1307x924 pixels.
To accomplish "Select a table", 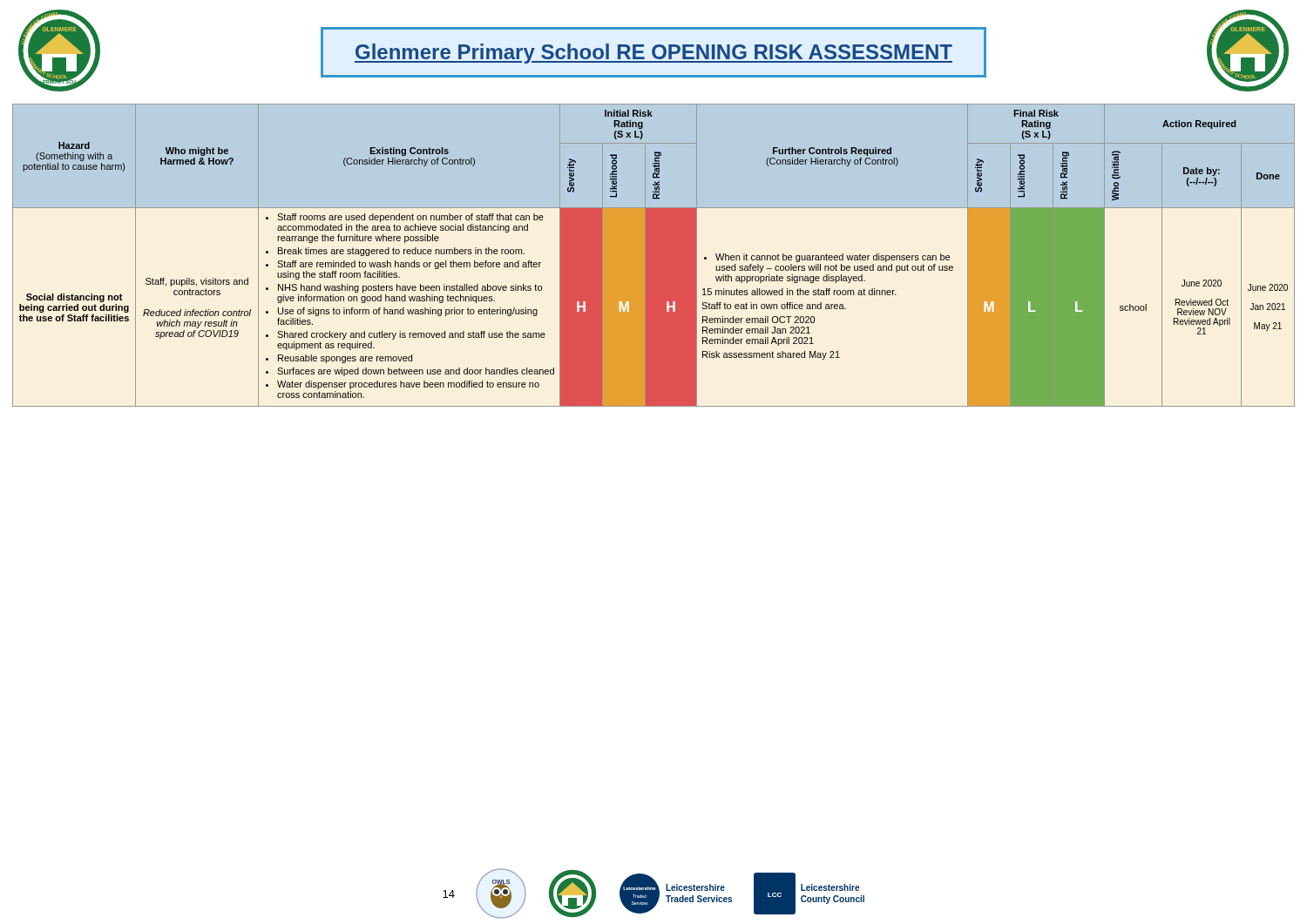I will [654, 255].
